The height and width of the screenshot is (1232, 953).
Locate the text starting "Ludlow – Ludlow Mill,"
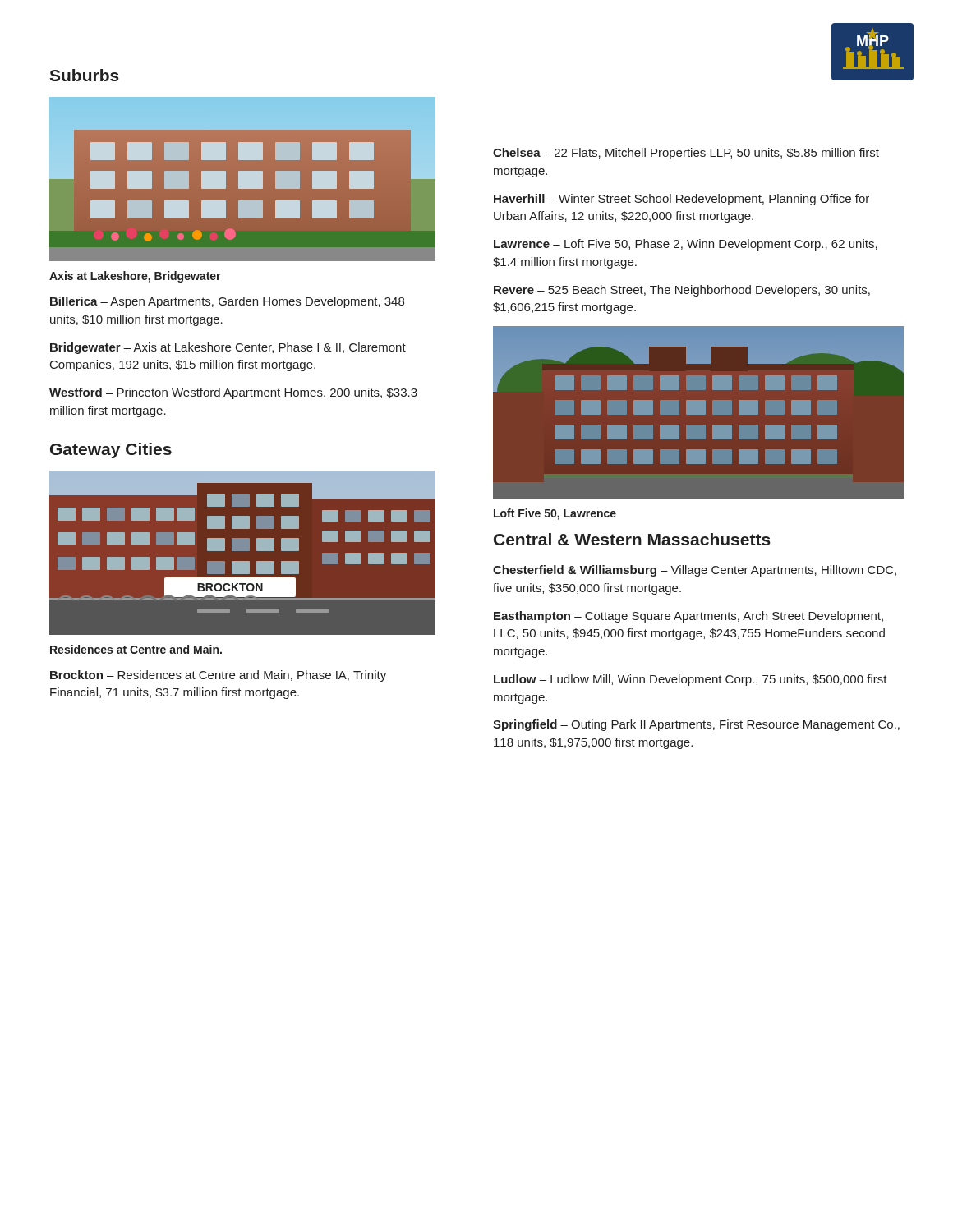tap(690, 688)
